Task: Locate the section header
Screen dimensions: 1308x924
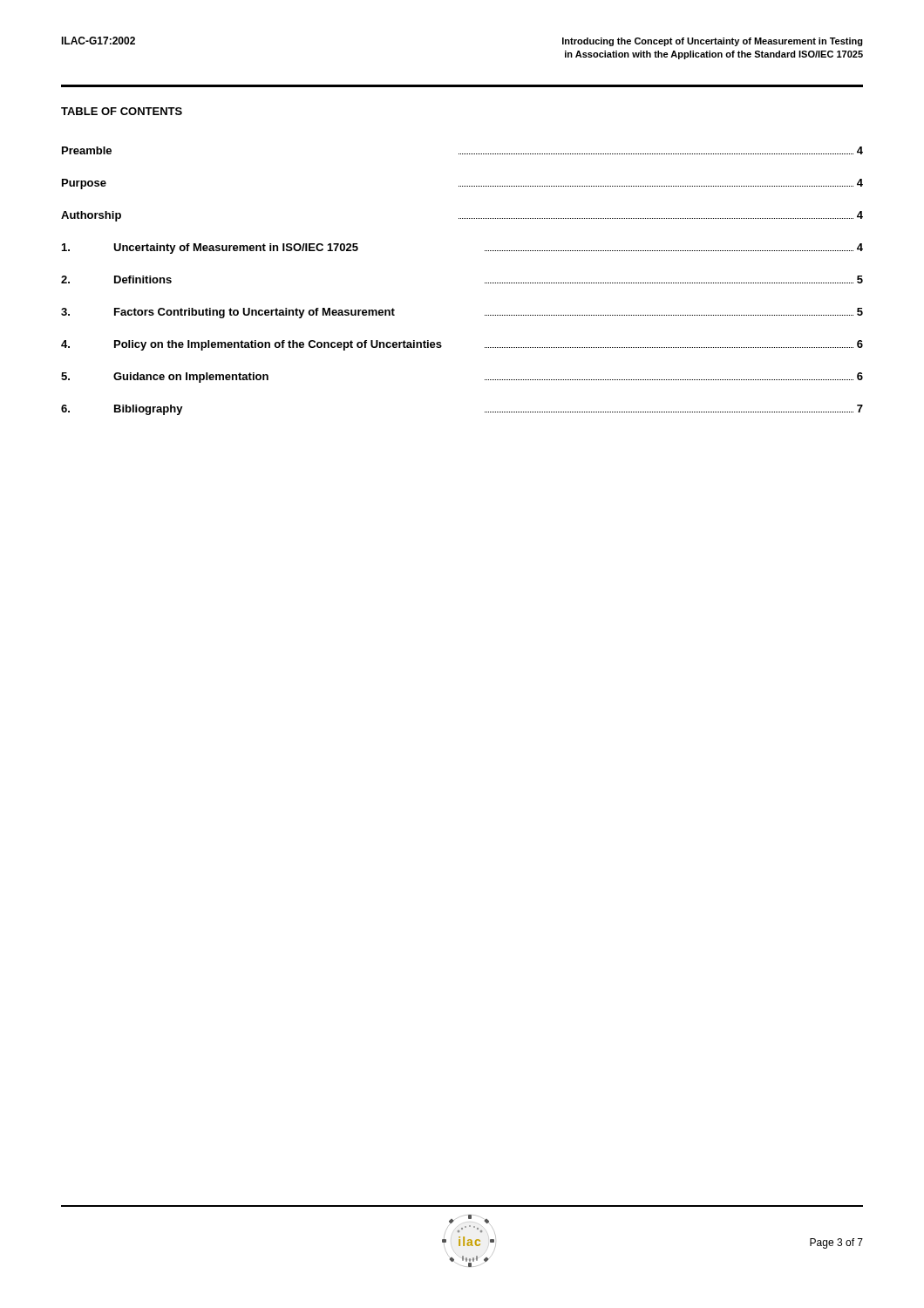Action: pos(122,111)
